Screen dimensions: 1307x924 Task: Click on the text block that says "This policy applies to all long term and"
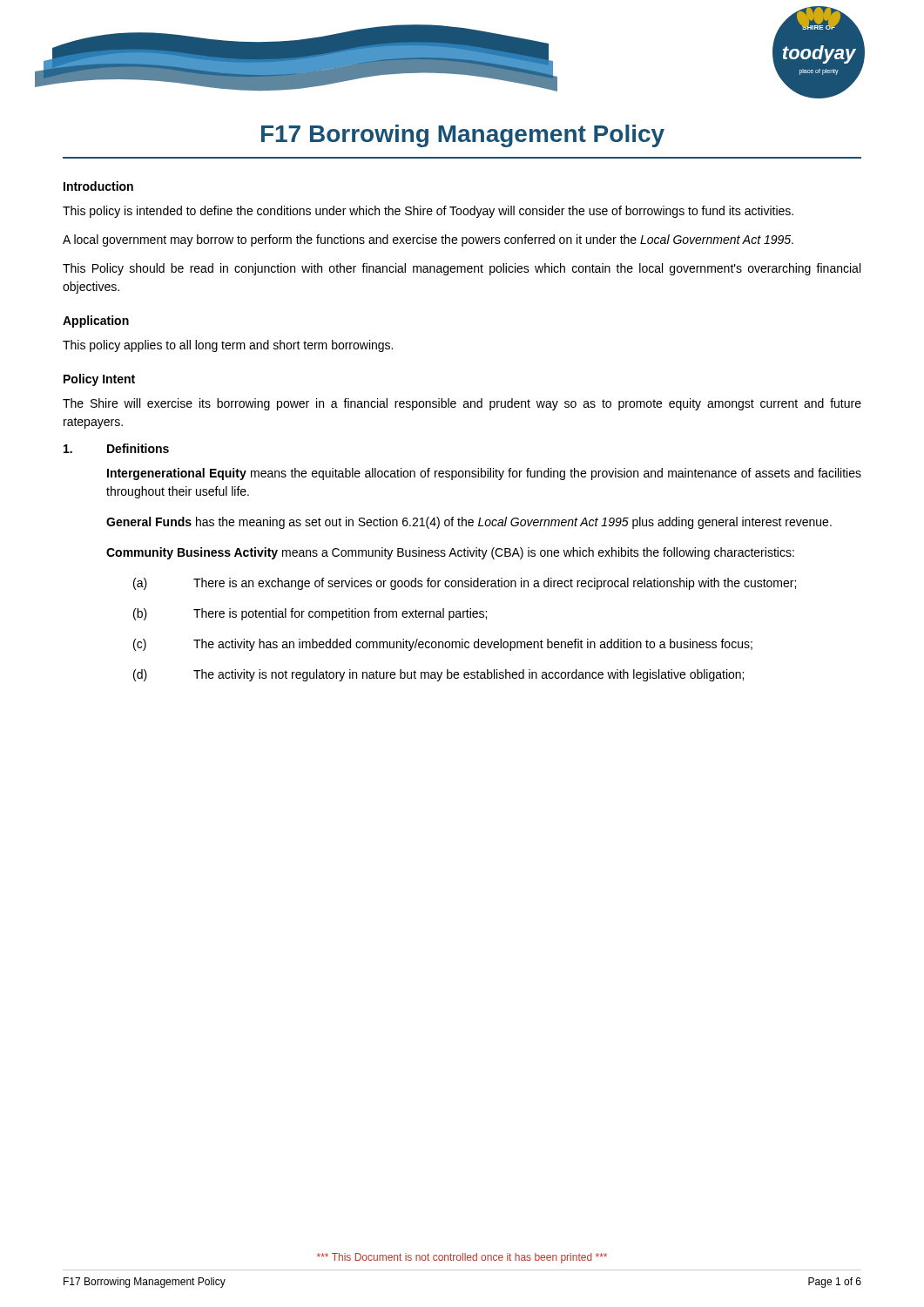228,345
